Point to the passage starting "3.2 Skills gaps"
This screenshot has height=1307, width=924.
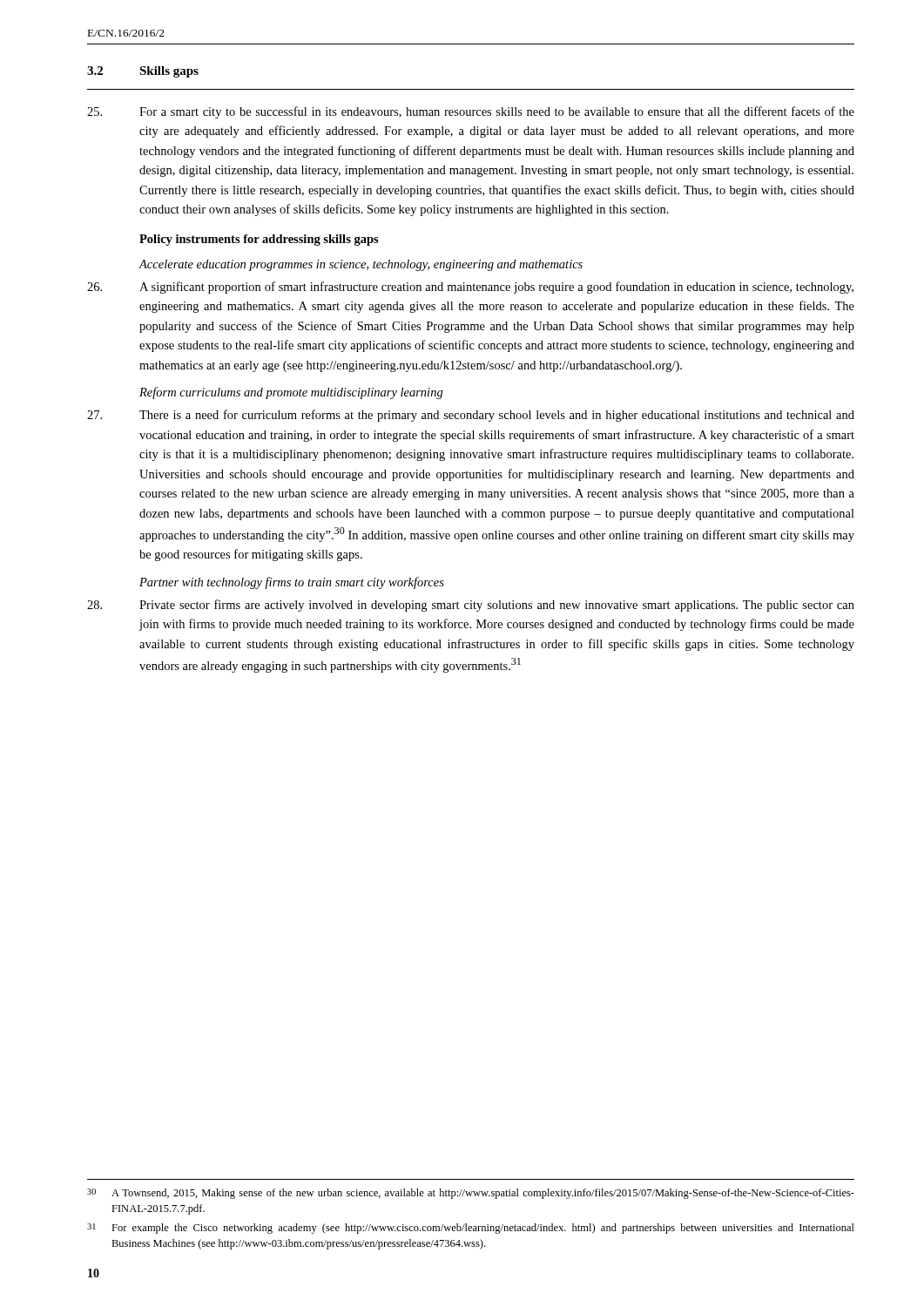tap(143, 71)
